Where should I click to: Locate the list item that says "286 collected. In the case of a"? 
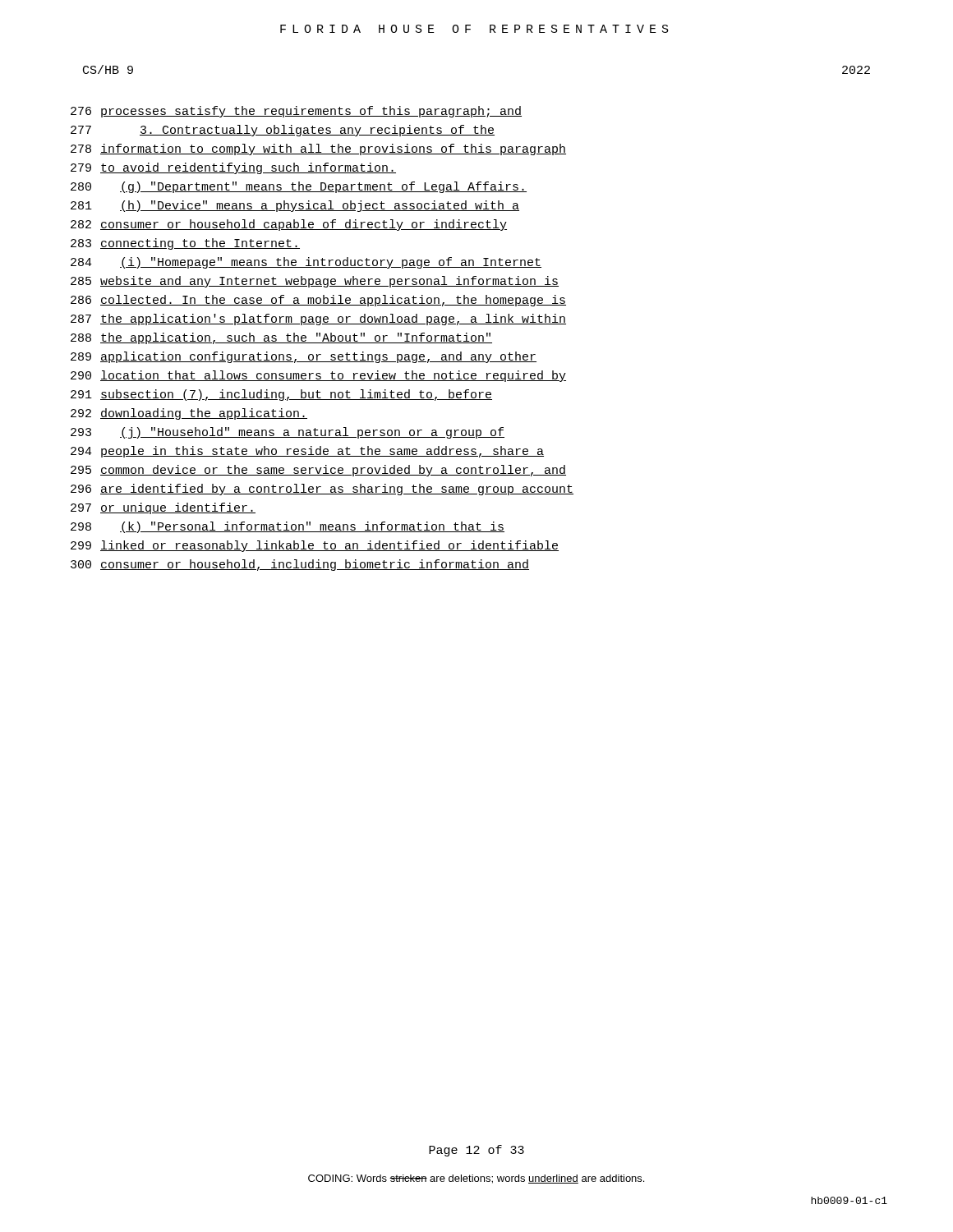476,301
